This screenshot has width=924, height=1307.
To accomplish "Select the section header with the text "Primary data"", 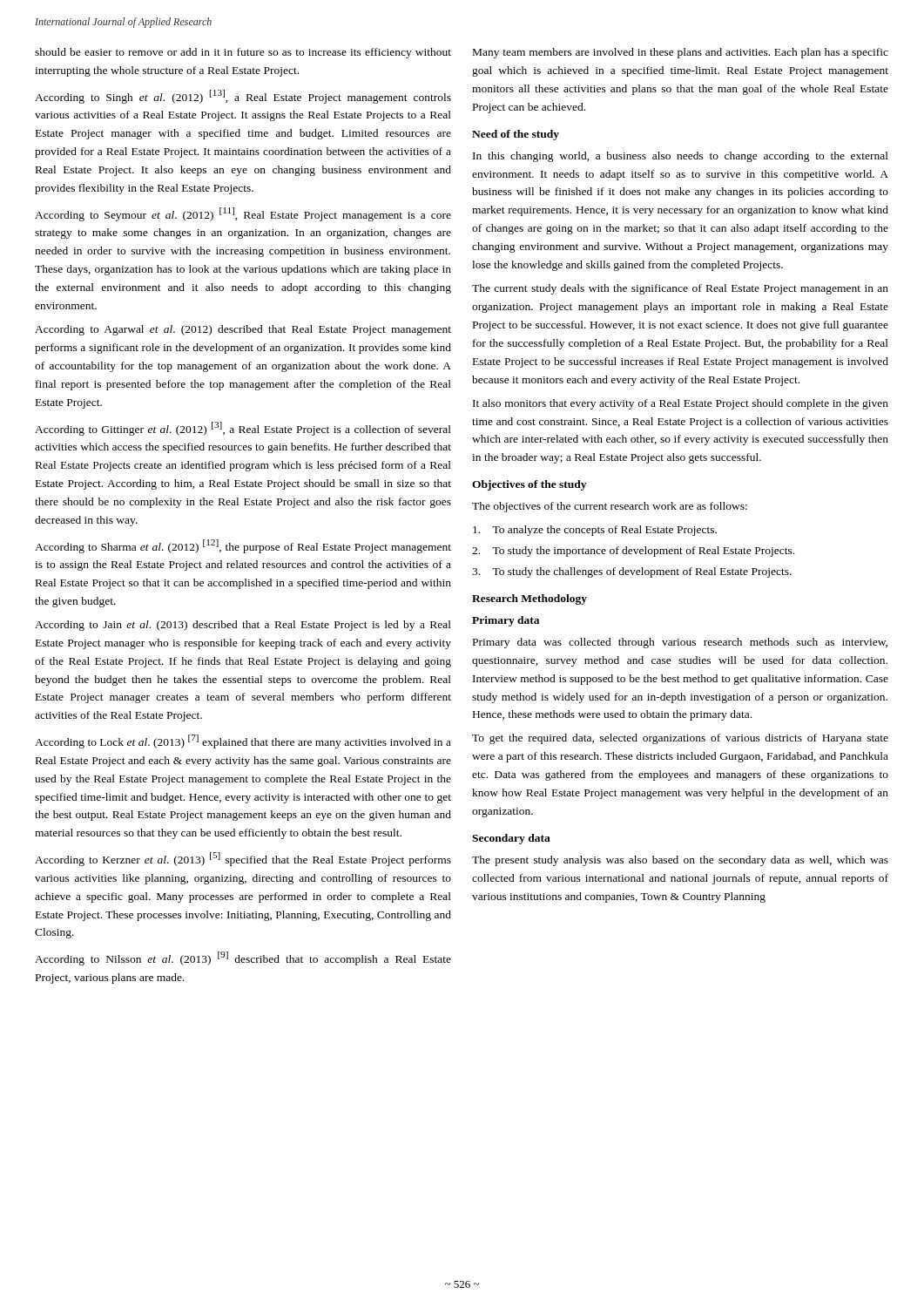I will [x=506, y=620].
